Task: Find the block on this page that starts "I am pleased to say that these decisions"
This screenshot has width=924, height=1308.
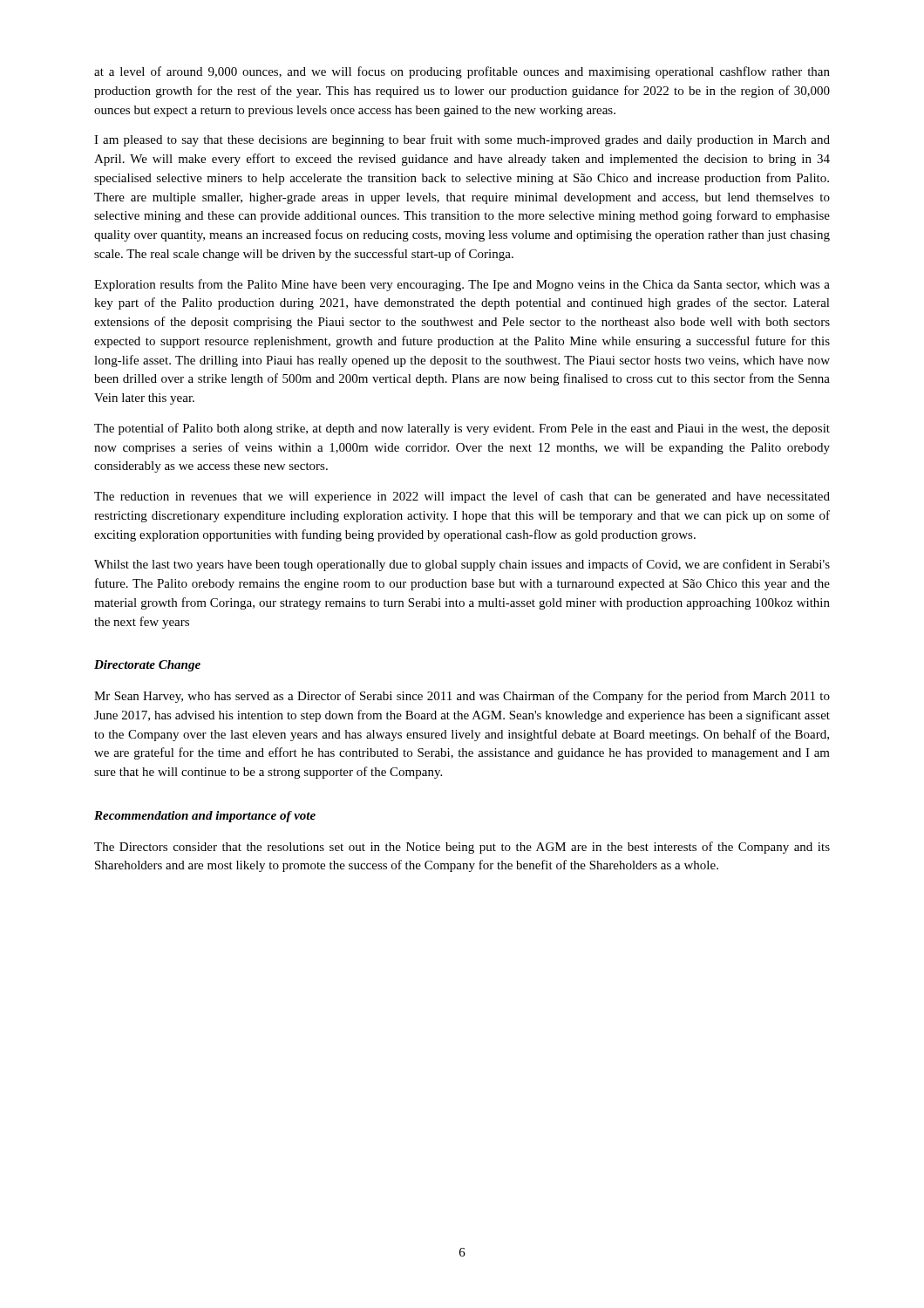Action: [x=462, y=197]
